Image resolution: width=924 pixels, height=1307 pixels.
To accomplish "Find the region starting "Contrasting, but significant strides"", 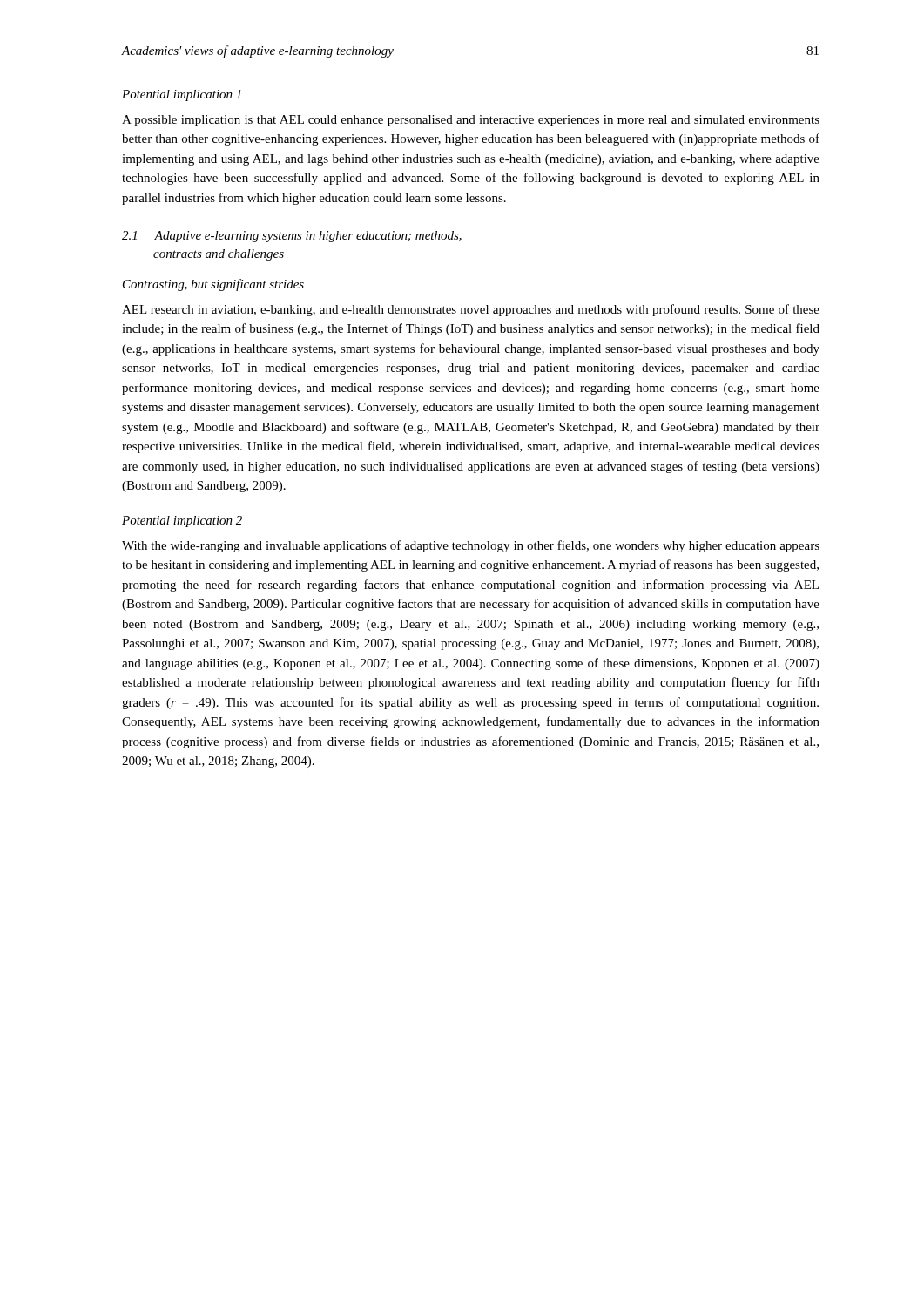I will tap(213, 284).
